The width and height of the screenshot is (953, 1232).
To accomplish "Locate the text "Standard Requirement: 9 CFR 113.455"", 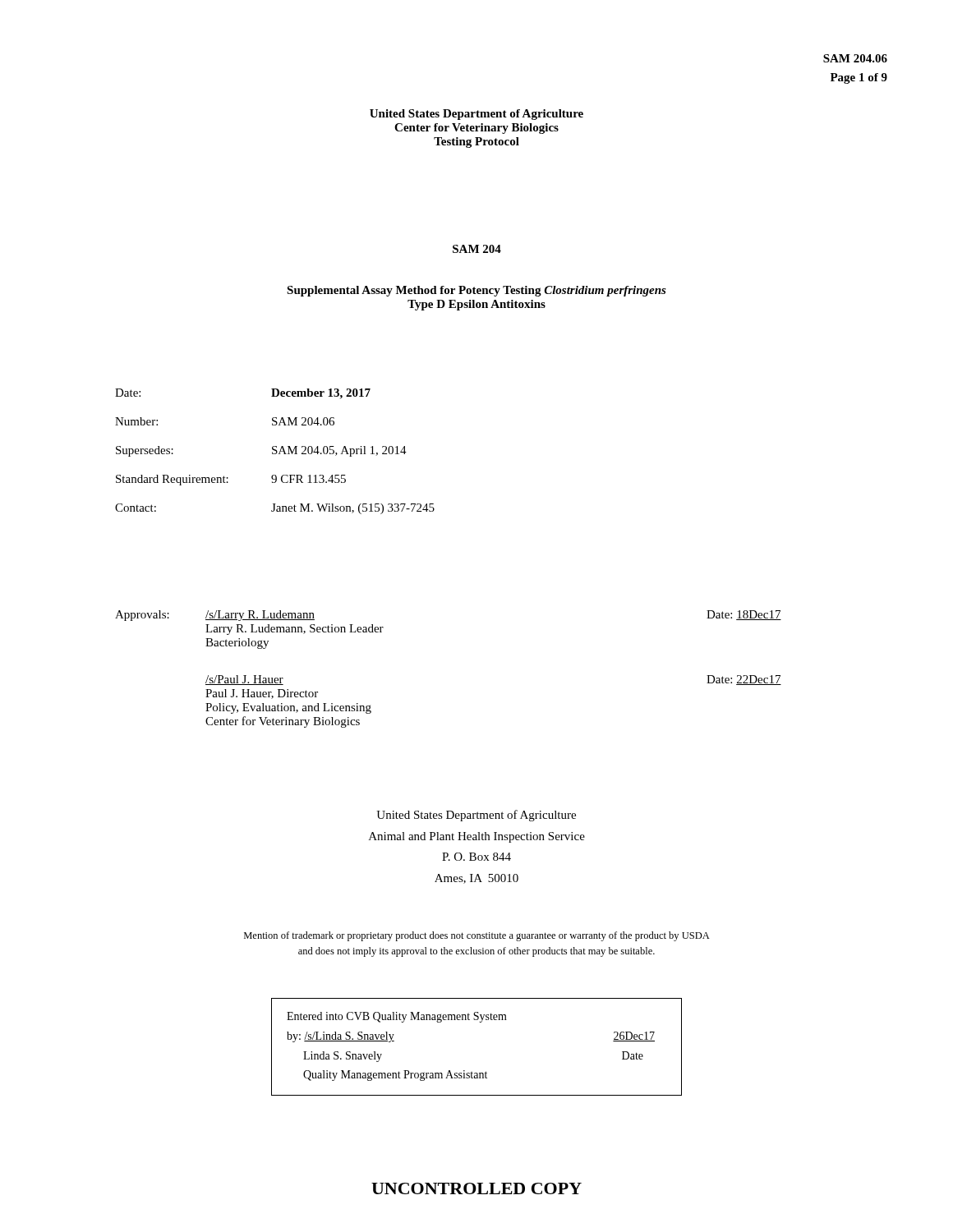I will coord(231,480).
